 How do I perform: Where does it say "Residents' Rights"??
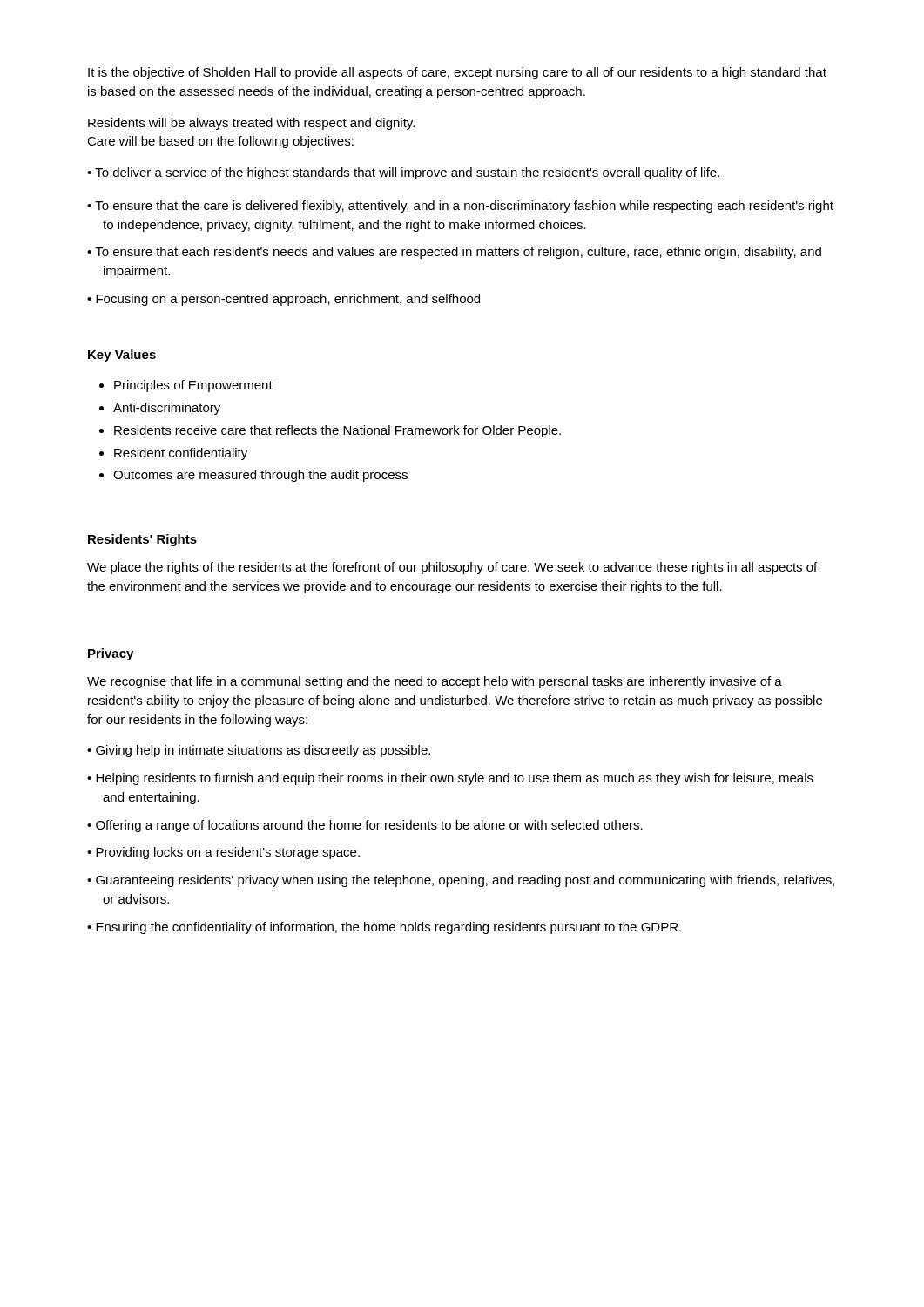tap(142, 539)
